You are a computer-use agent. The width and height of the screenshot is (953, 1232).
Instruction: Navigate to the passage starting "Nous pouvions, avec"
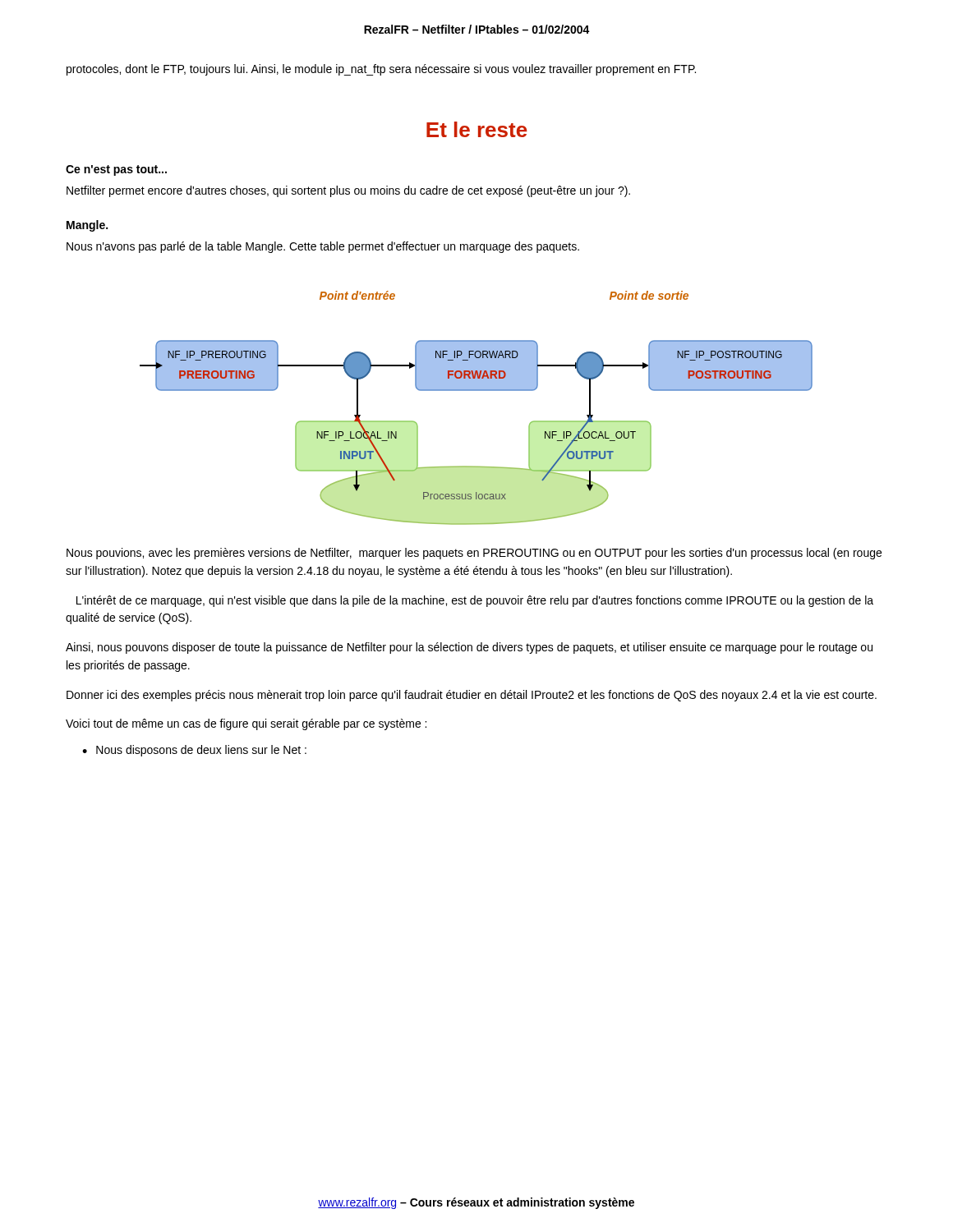(474, 562)
